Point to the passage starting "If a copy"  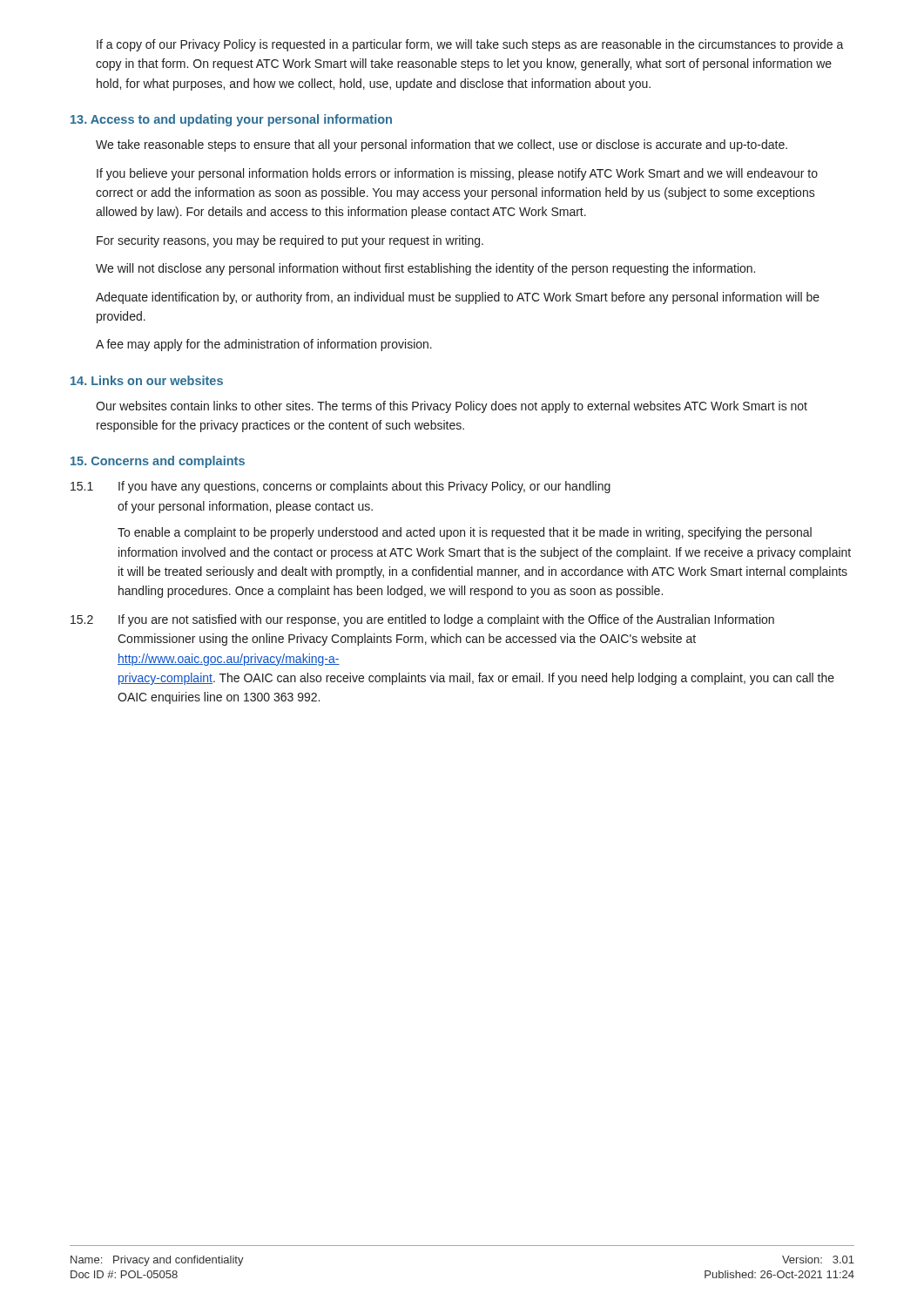click(x=470, y=64)
